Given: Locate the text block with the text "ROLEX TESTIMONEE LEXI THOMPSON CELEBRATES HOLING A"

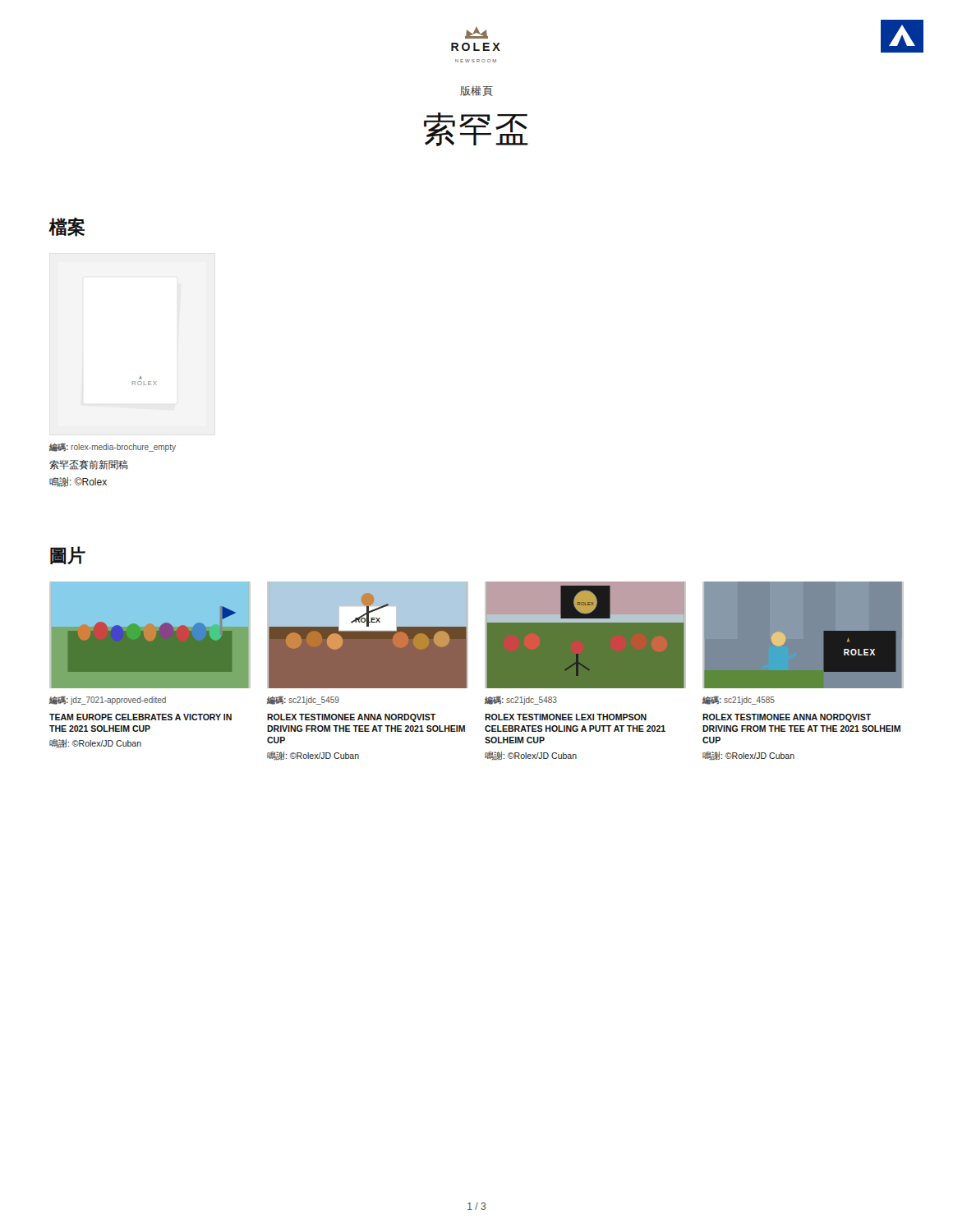Looking at the screenshot, I should click(x=575, y=729).
